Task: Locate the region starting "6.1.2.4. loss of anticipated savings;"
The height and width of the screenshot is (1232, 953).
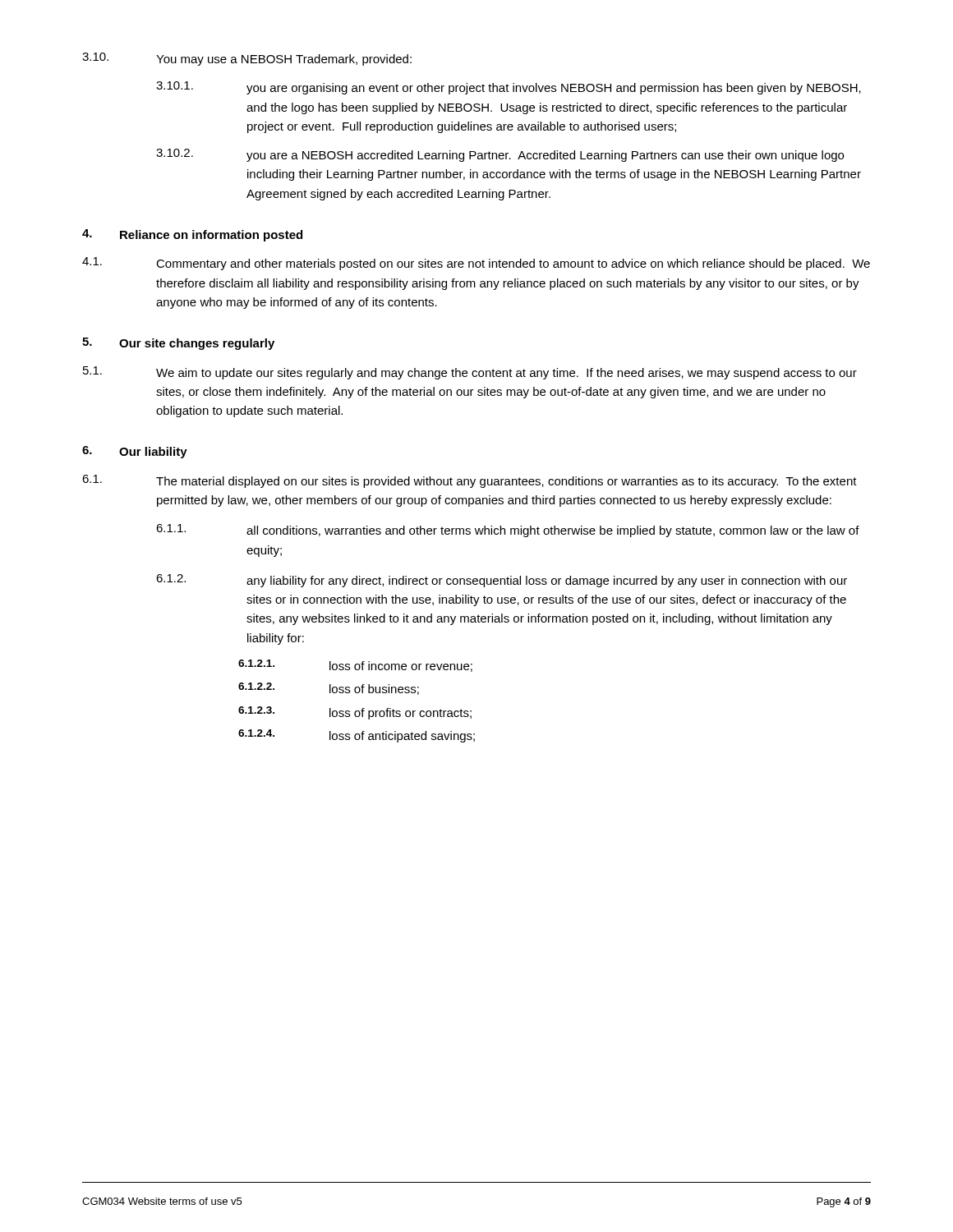Action: pyautogui.click(x=357, y=736)
